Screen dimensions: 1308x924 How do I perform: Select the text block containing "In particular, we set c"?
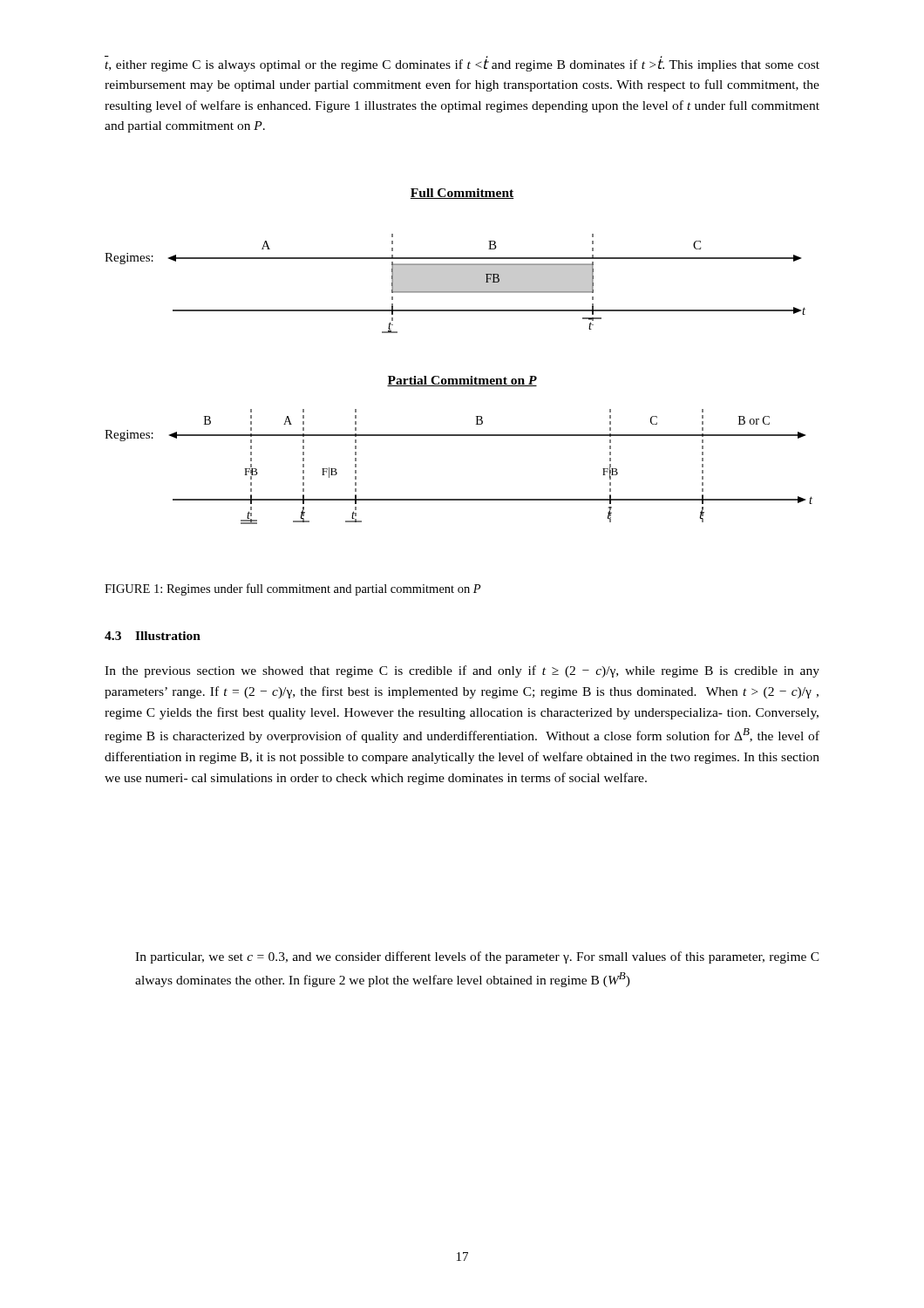coord(477,968)
